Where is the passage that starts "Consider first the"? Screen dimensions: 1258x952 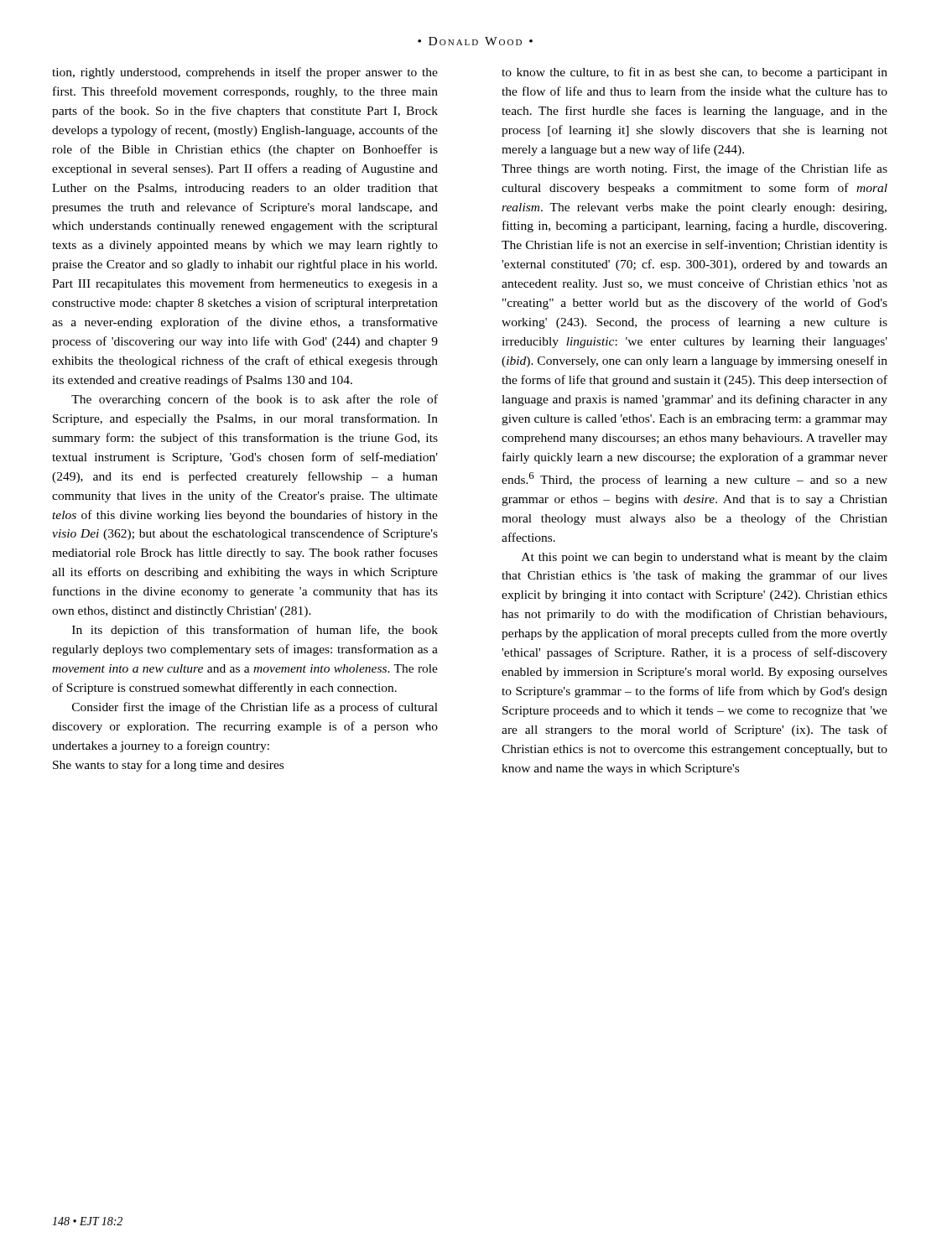(x=245, y=727)
